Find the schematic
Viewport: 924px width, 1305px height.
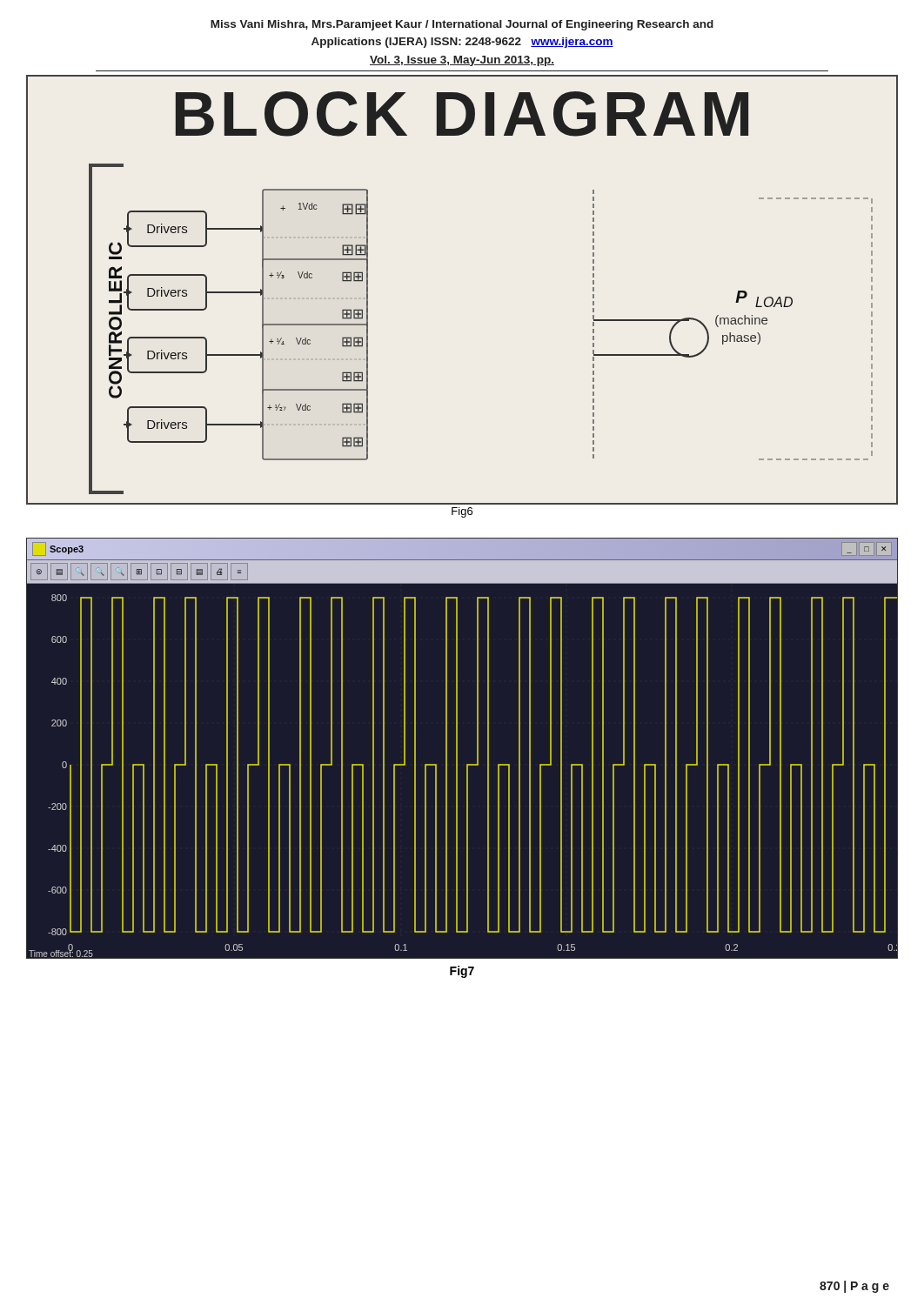[x=462, y=290]
